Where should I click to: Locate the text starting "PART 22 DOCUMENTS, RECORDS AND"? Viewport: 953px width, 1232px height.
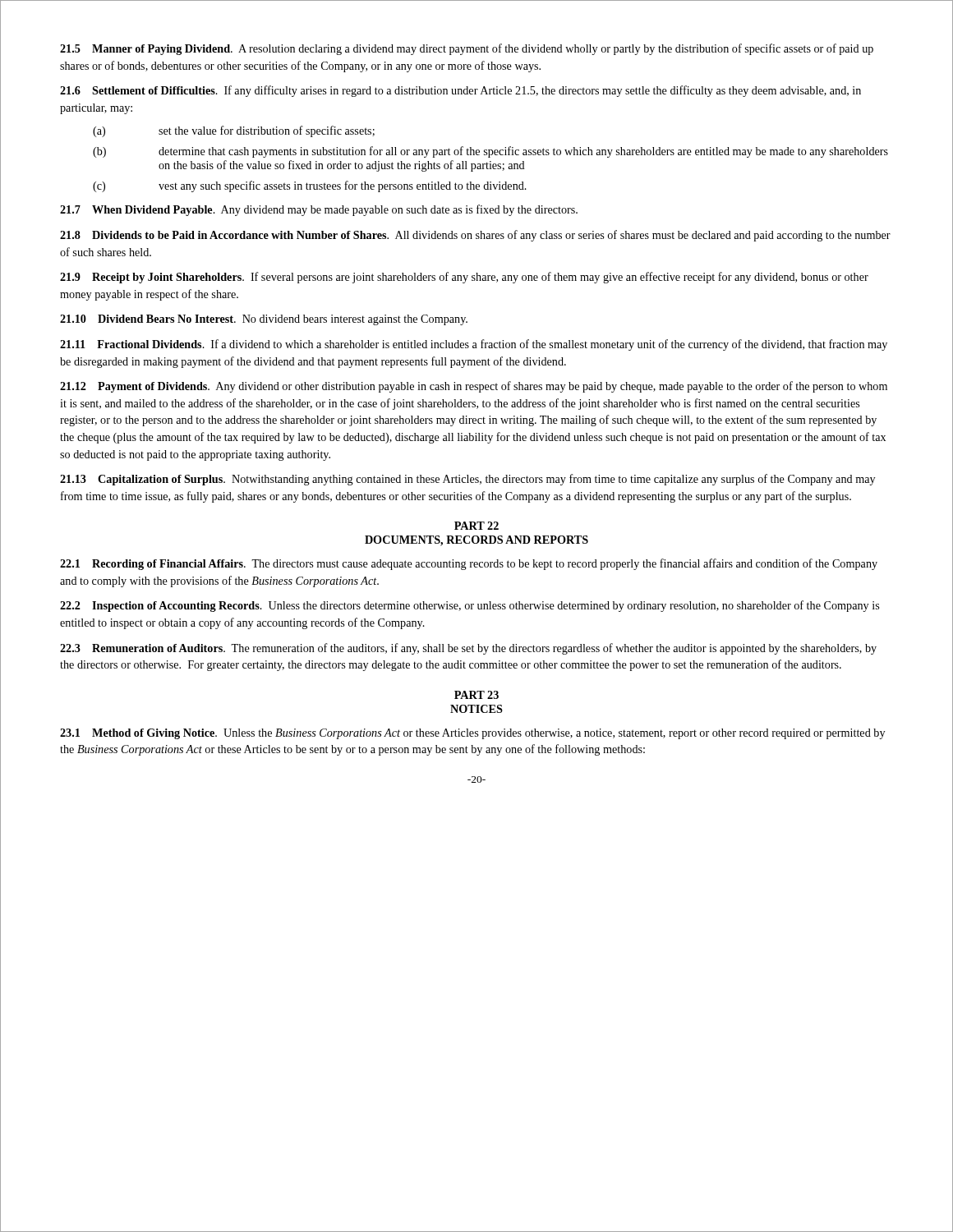[x=476, y=533]
